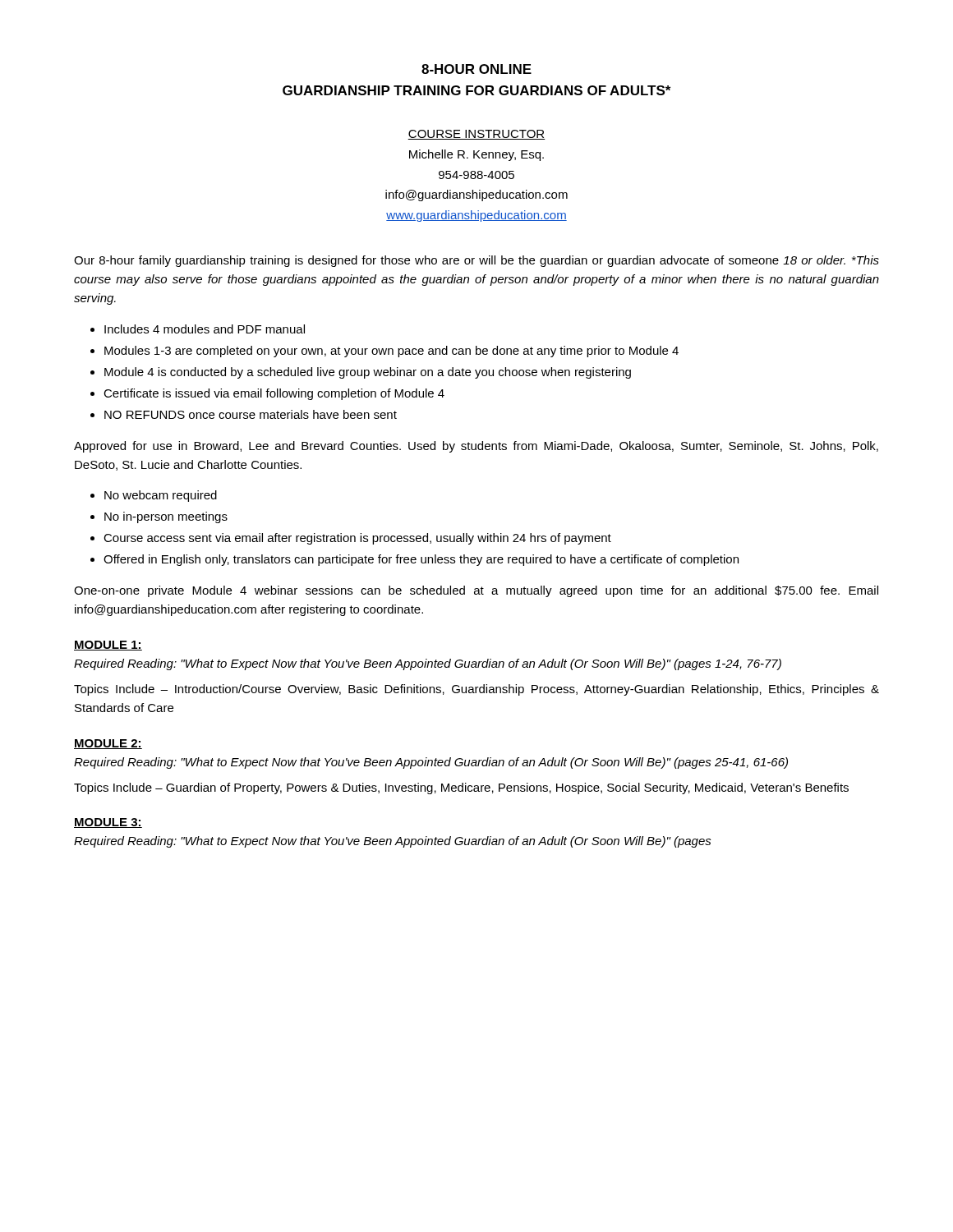Viewport: 953px width, 1232px height.
Task: Select the title that reads "8-HOUR ONLINE GUARDIANSHIP TRAINING FOR GUARDIANS OF ADULTS*"
Action: pyautogui.click(x=476, y=80)
